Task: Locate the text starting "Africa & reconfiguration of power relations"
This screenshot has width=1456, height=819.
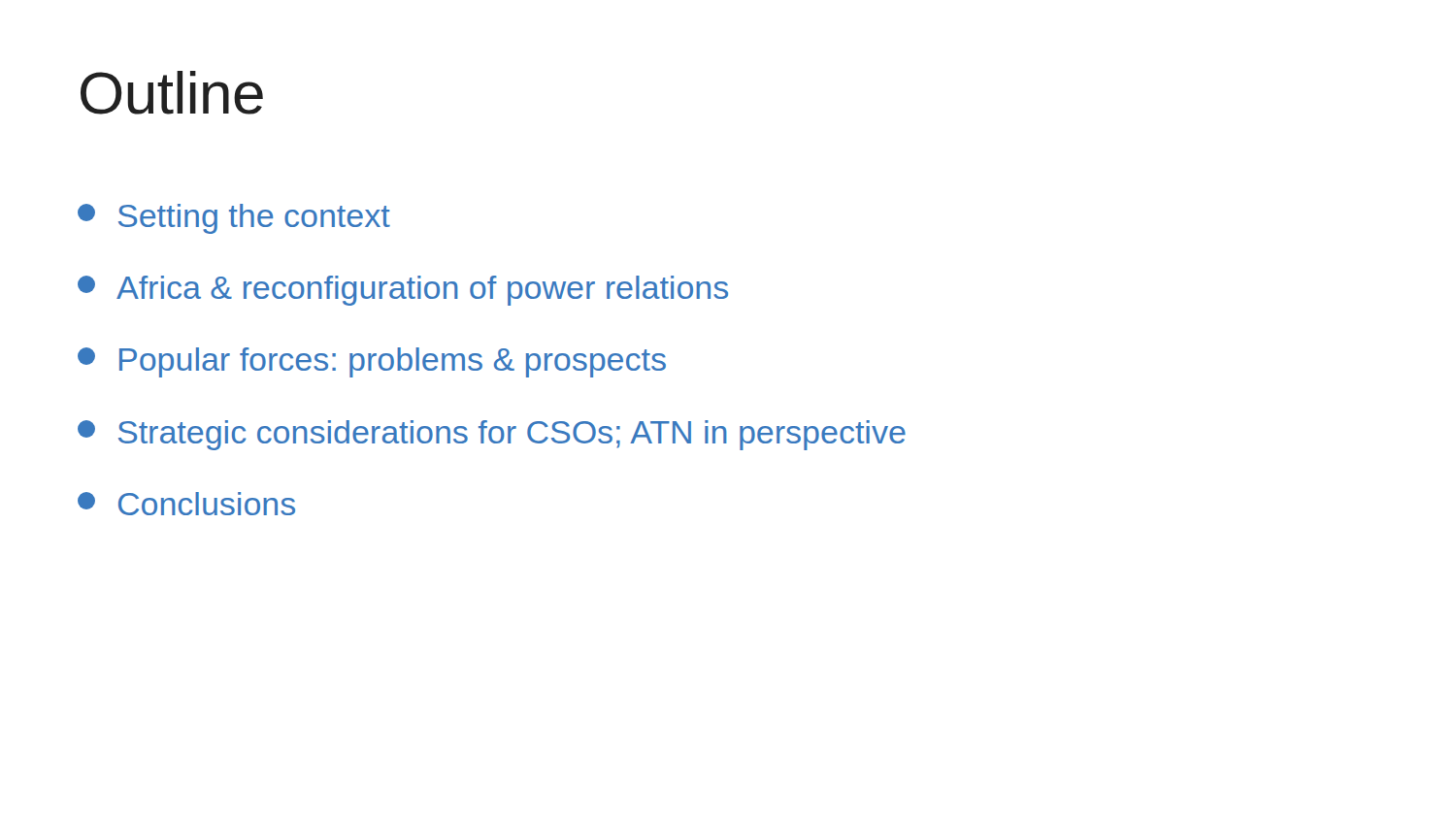Action: [x=403, y=288]
